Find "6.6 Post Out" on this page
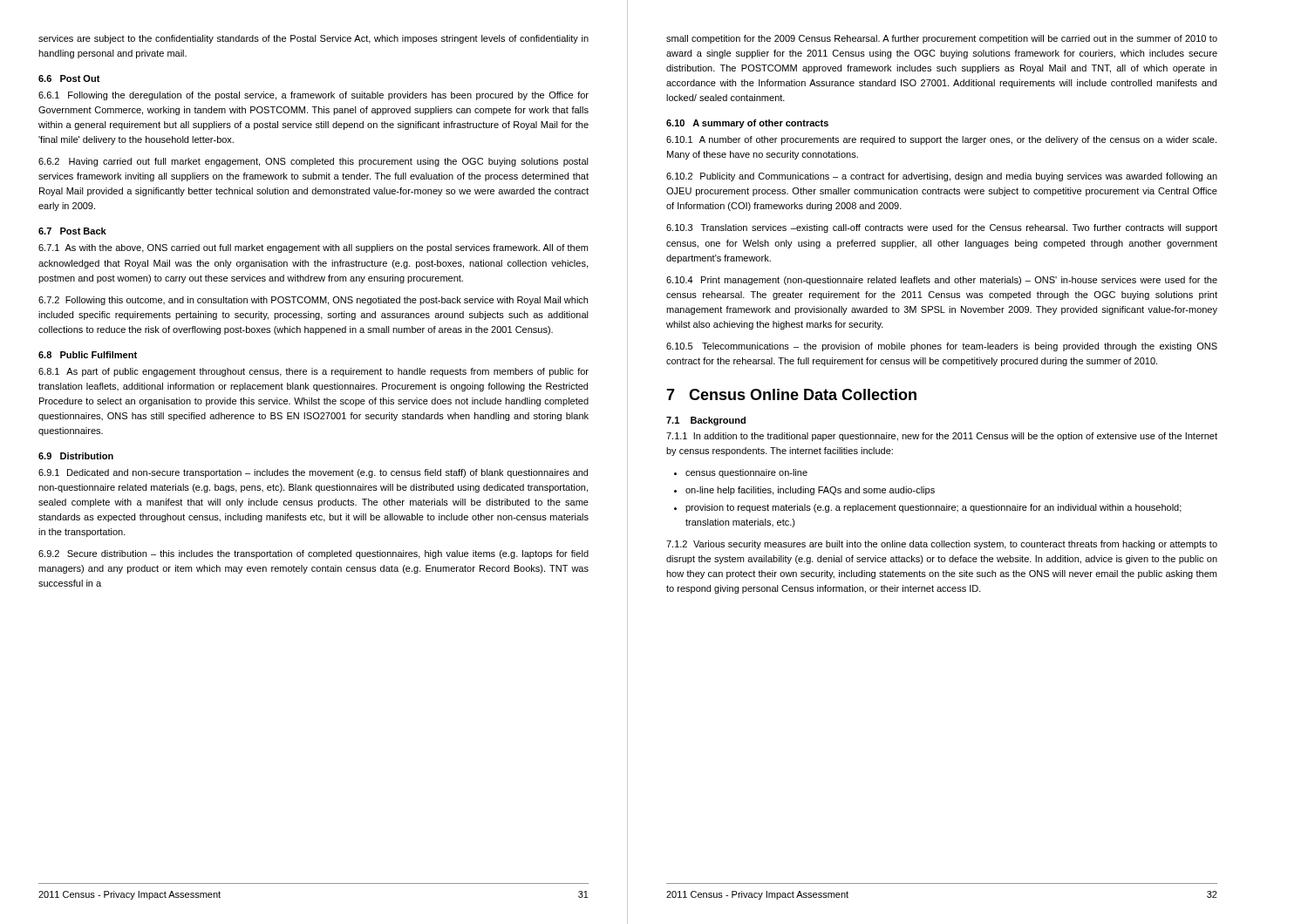Viewport: 1308px width, 924px height. (69, 79)
